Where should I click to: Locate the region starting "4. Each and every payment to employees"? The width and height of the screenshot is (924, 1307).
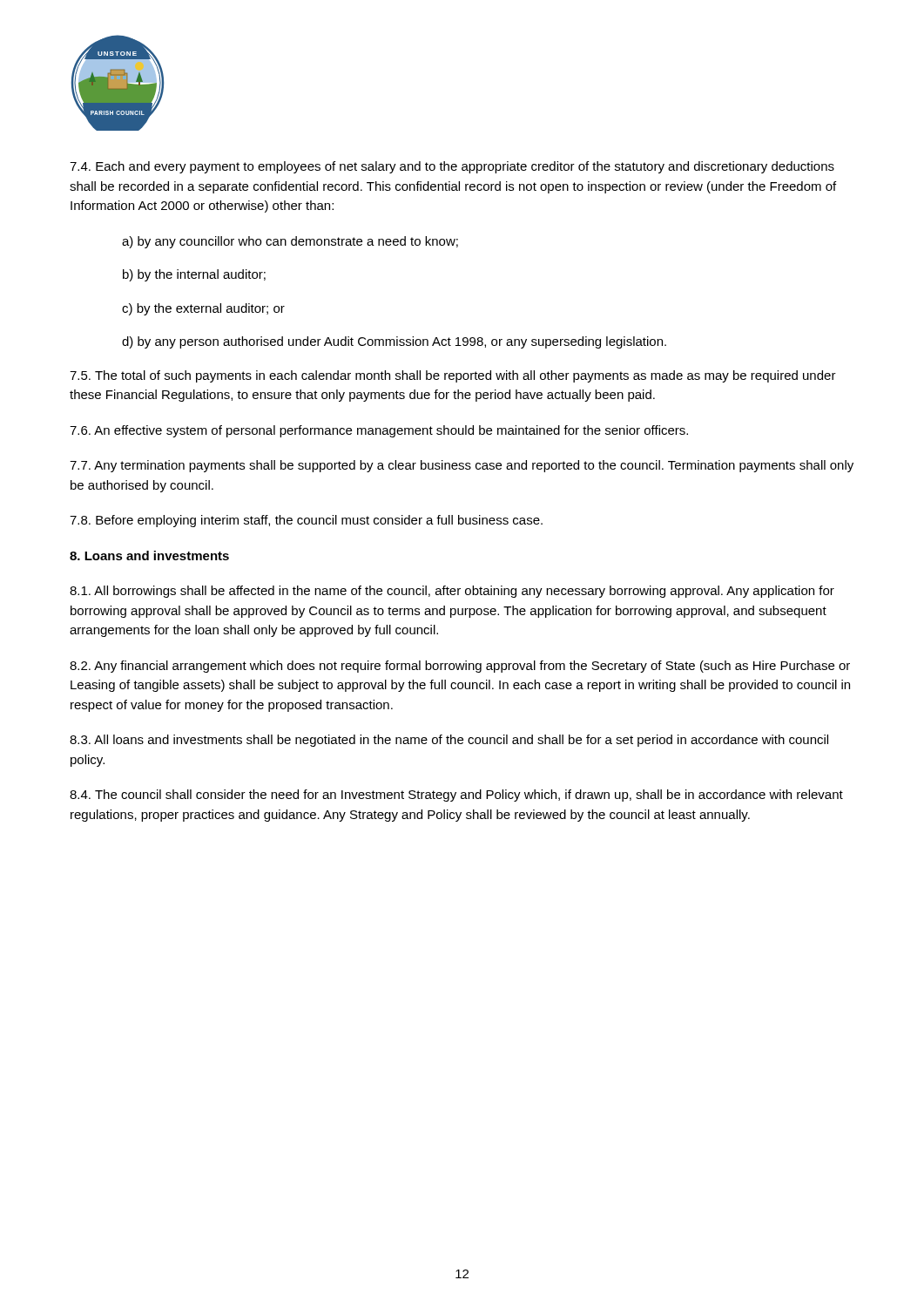[x=462, y=186]
